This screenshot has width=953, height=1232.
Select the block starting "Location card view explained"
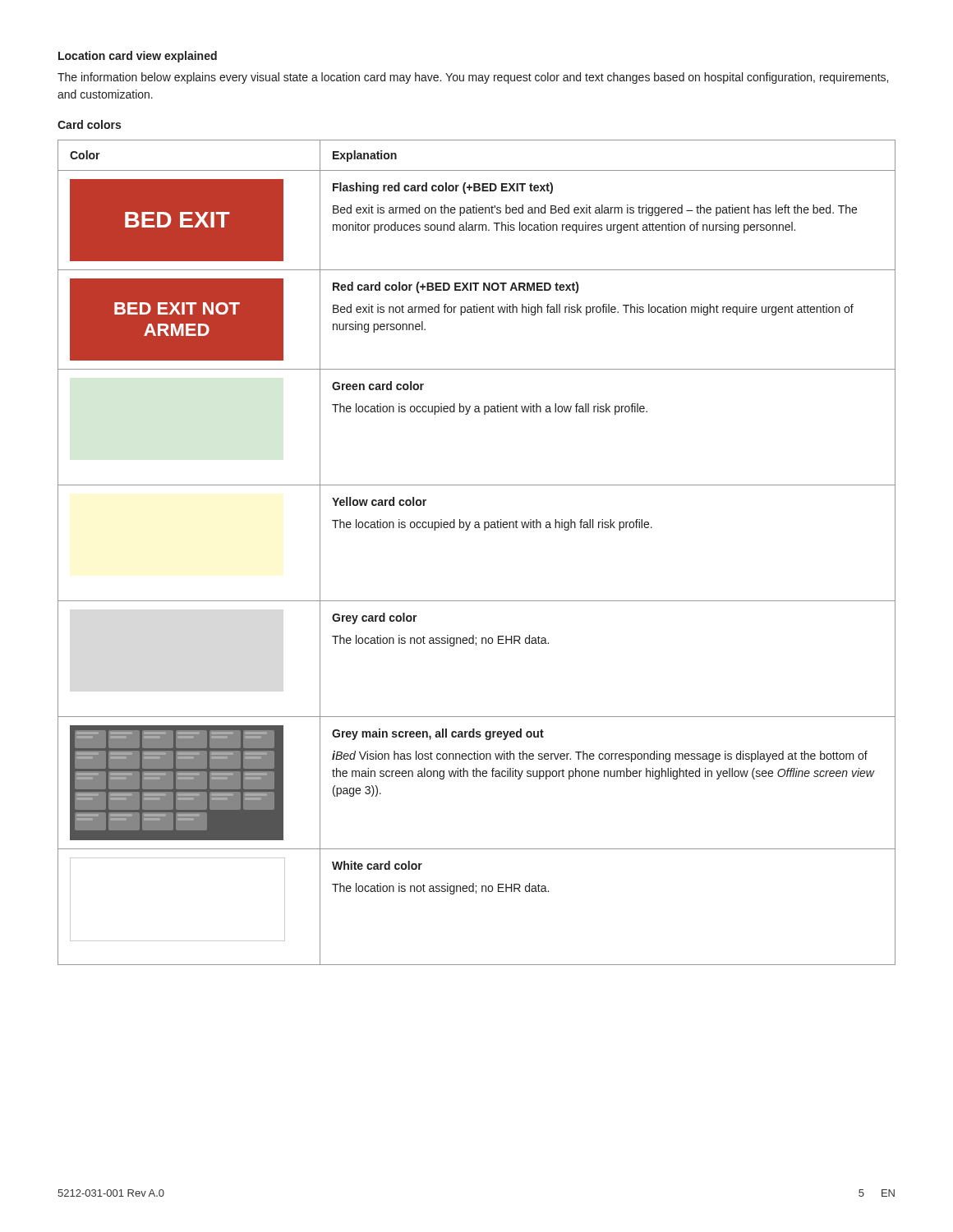137,56
